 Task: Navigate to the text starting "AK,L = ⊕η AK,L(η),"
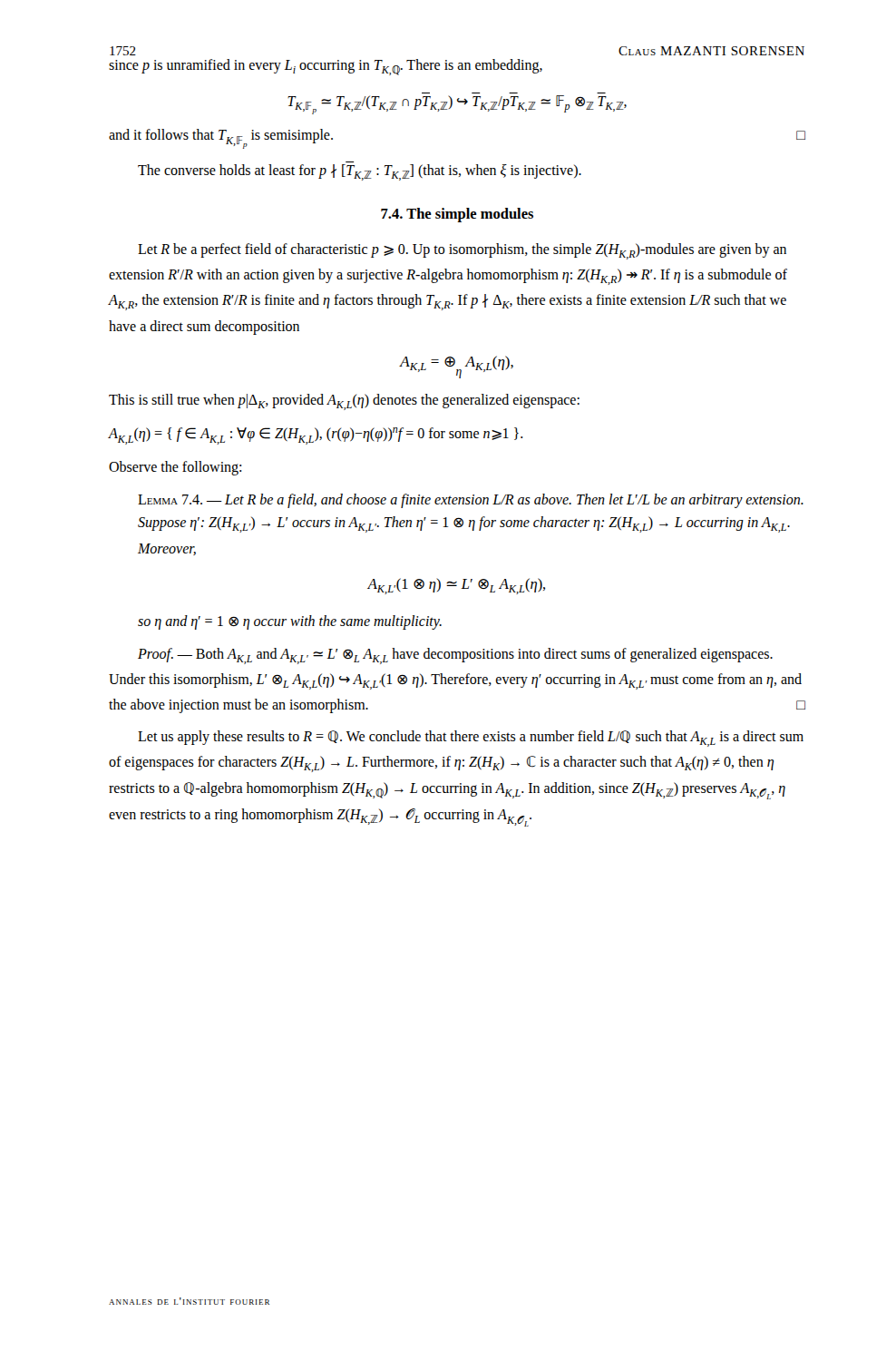coord(457,366)
